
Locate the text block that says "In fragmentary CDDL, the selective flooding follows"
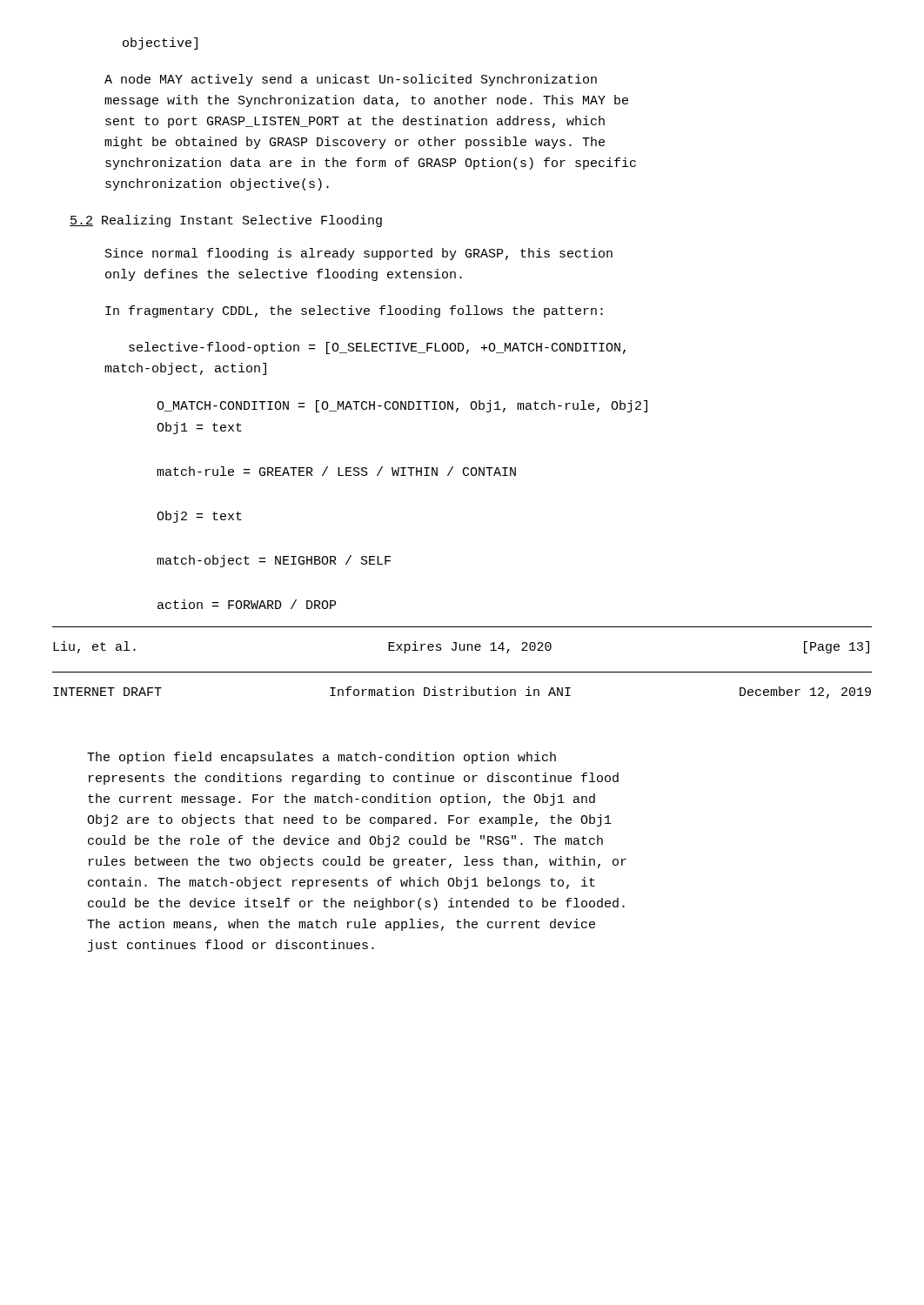355,311
